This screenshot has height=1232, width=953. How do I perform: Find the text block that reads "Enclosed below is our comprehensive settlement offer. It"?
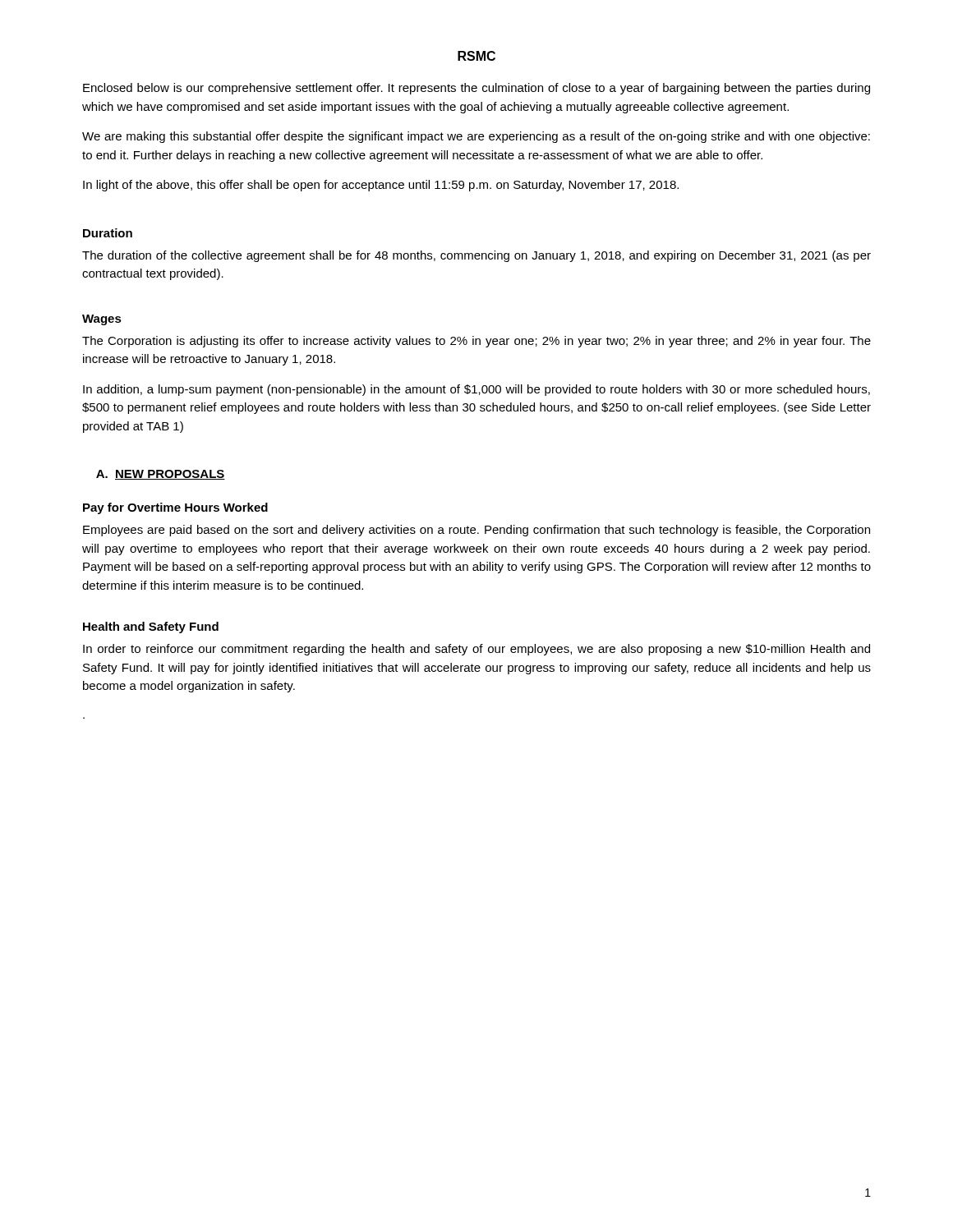pos(476,97)
